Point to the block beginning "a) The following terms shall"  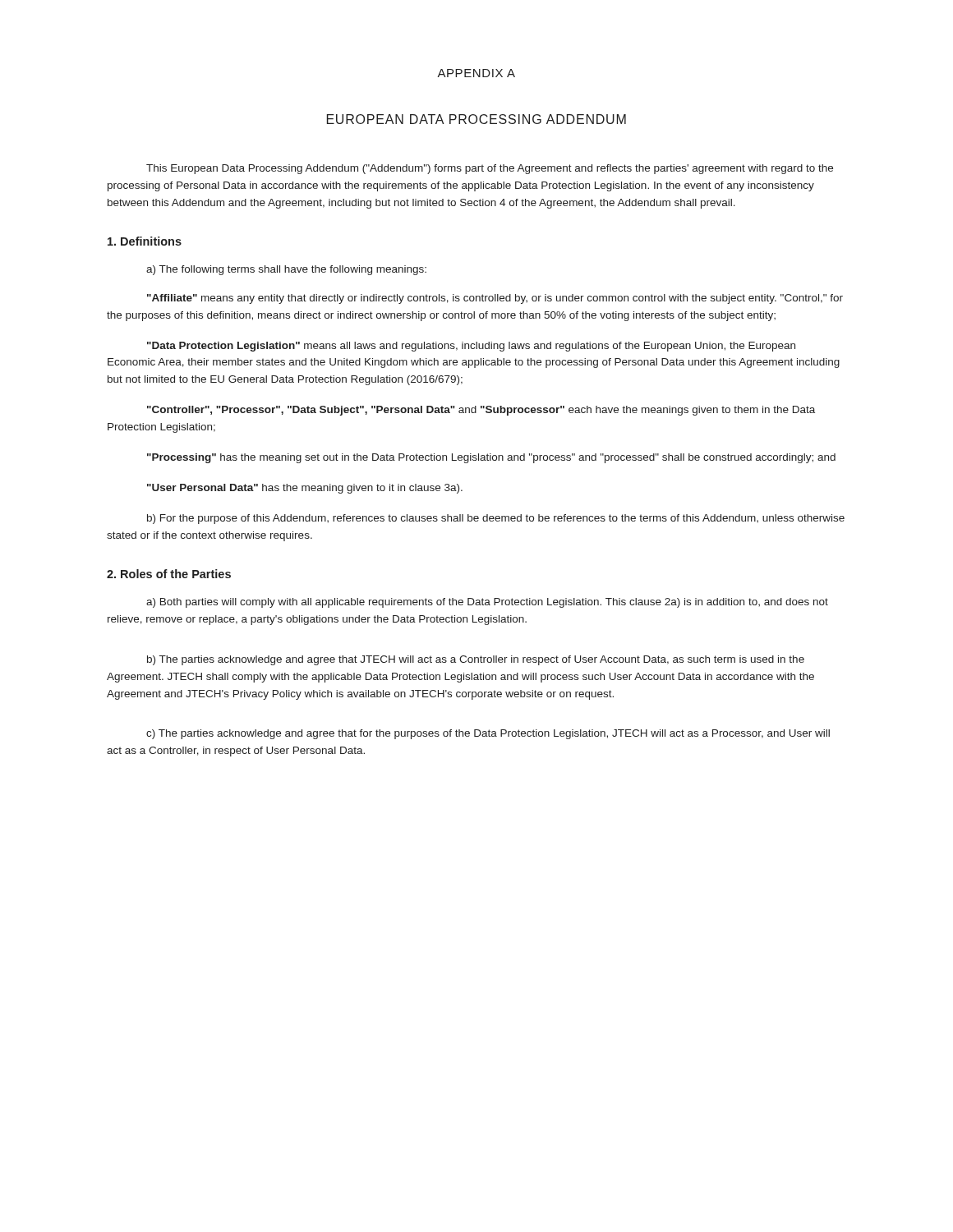coord(287,269)
